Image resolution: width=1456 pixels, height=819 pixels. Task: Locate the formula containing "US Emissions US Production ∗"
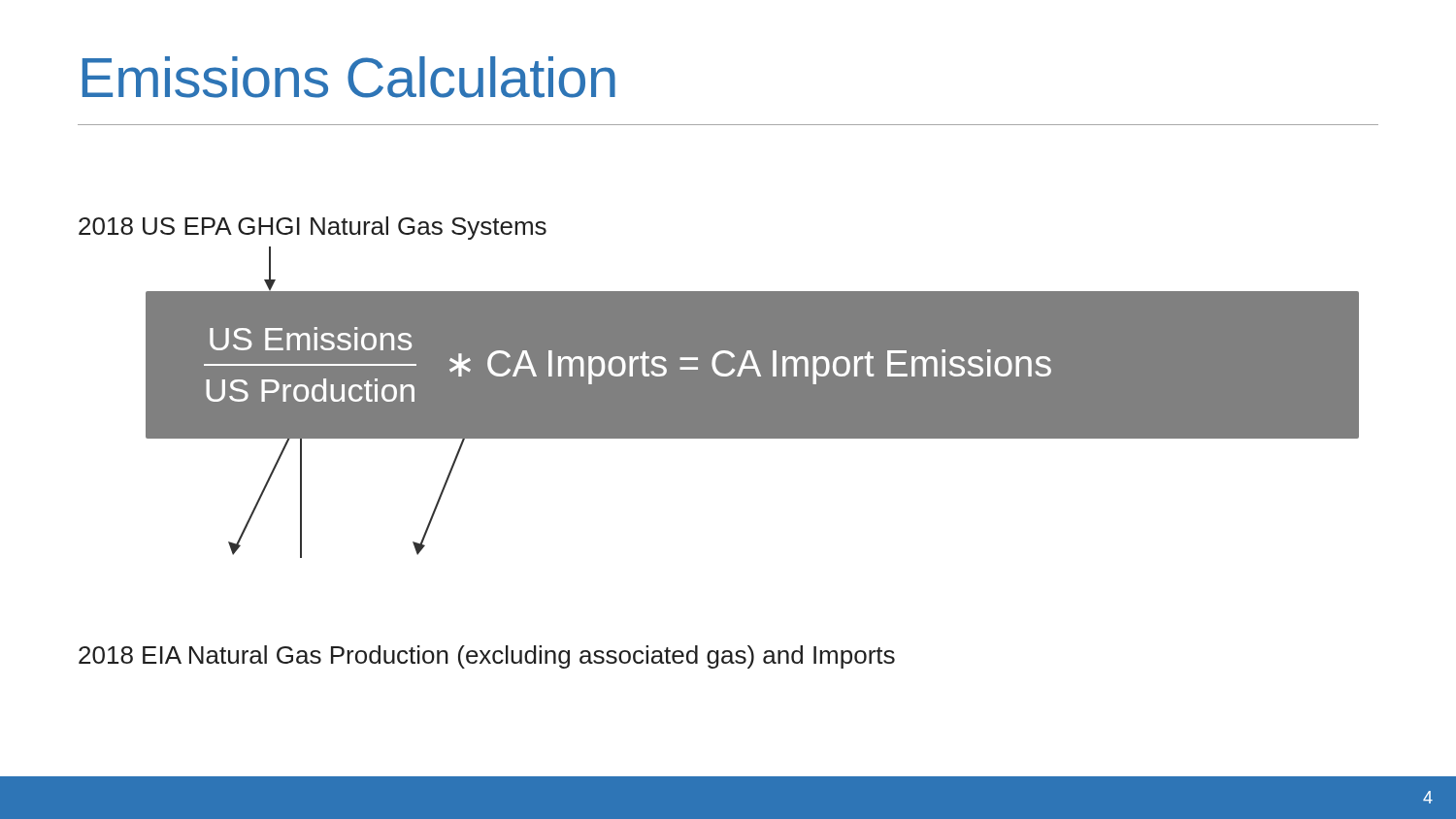tap(628, 365)
